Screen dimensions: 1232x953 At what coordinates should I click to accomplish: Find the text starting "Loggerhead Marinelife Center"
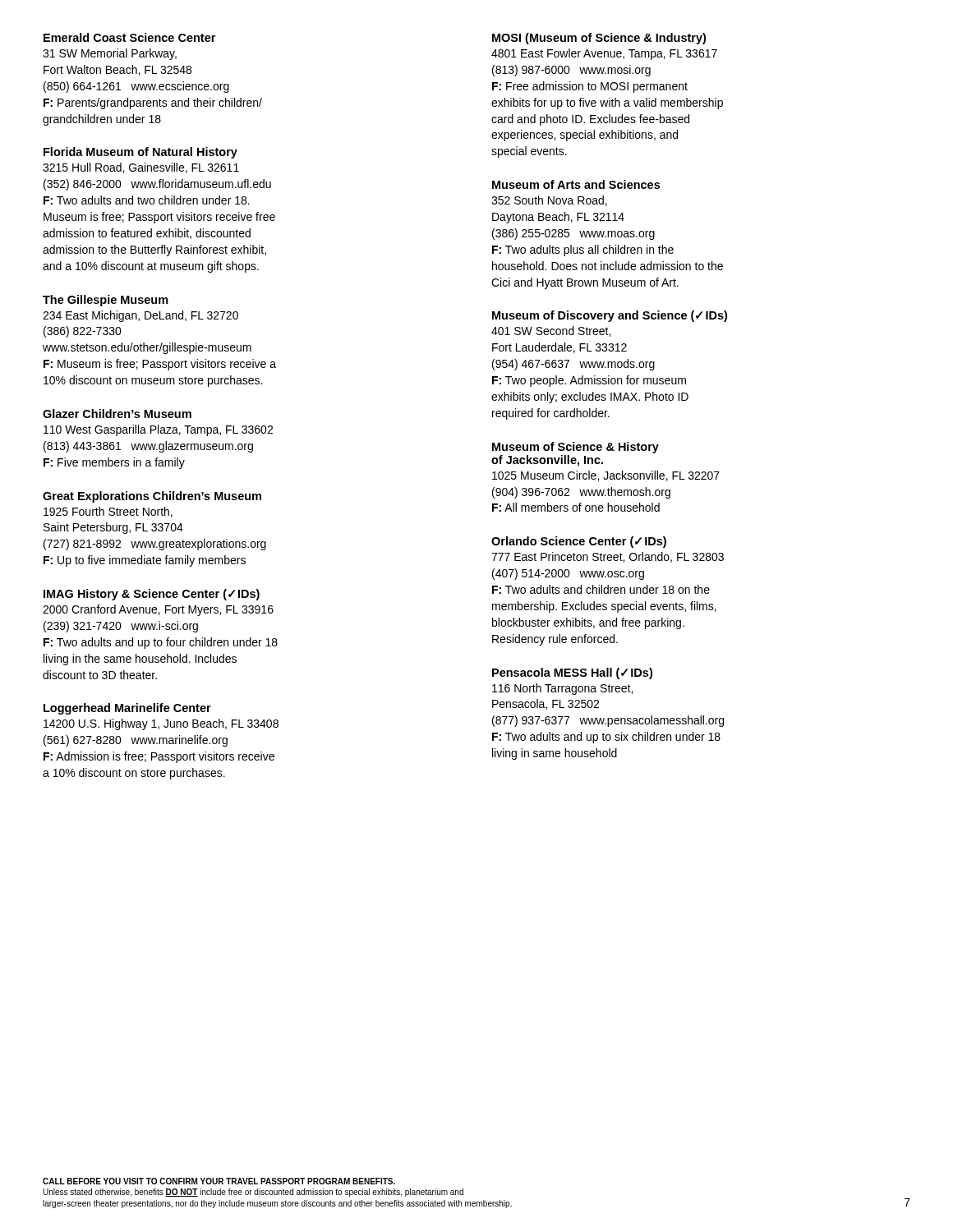point(127,708)
